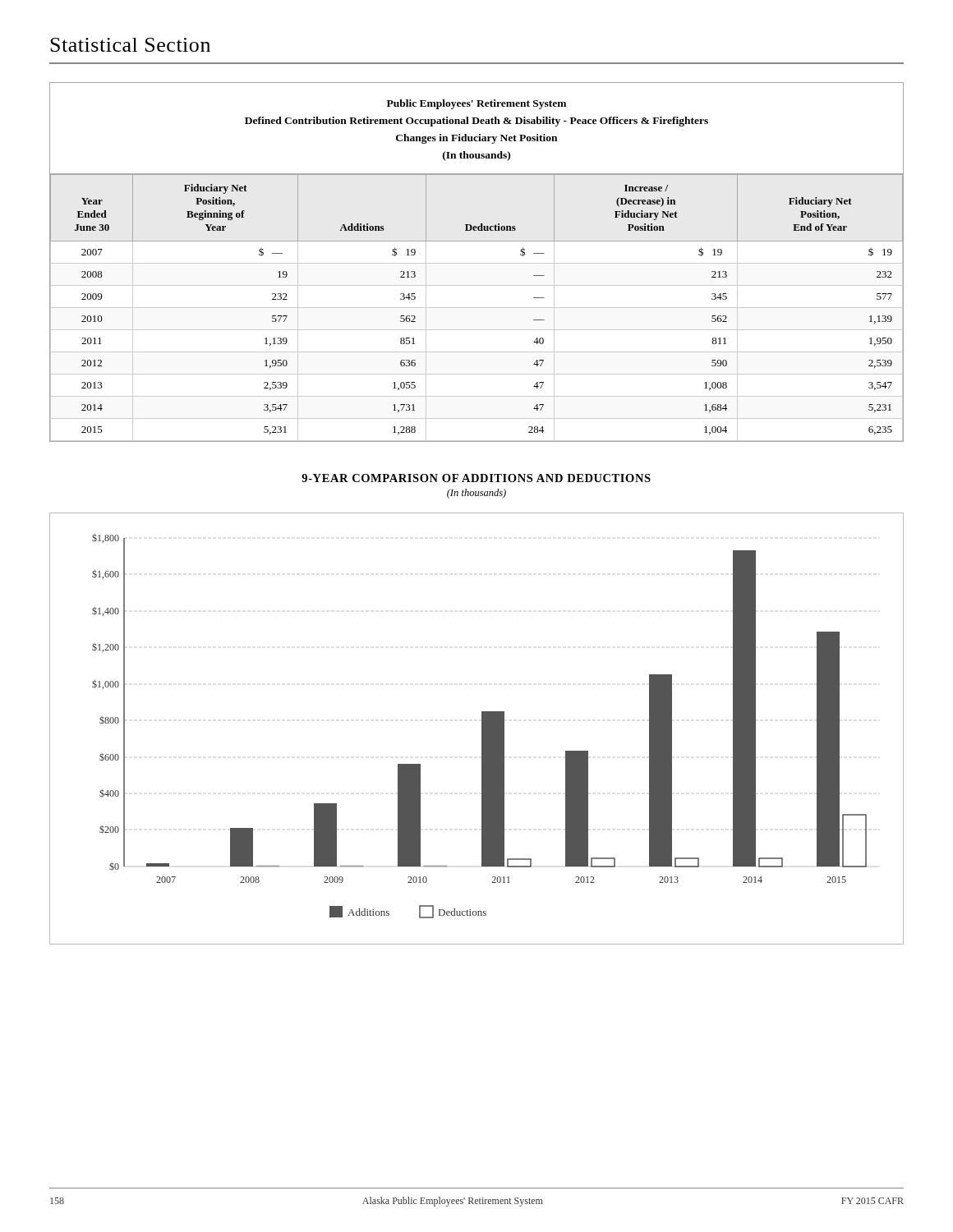Image resolution: width=953 pixels, height=1232 pixels.
Task: Find the table that mentions "Fiduciary Net Position, Beginning"
Action: 476,262
